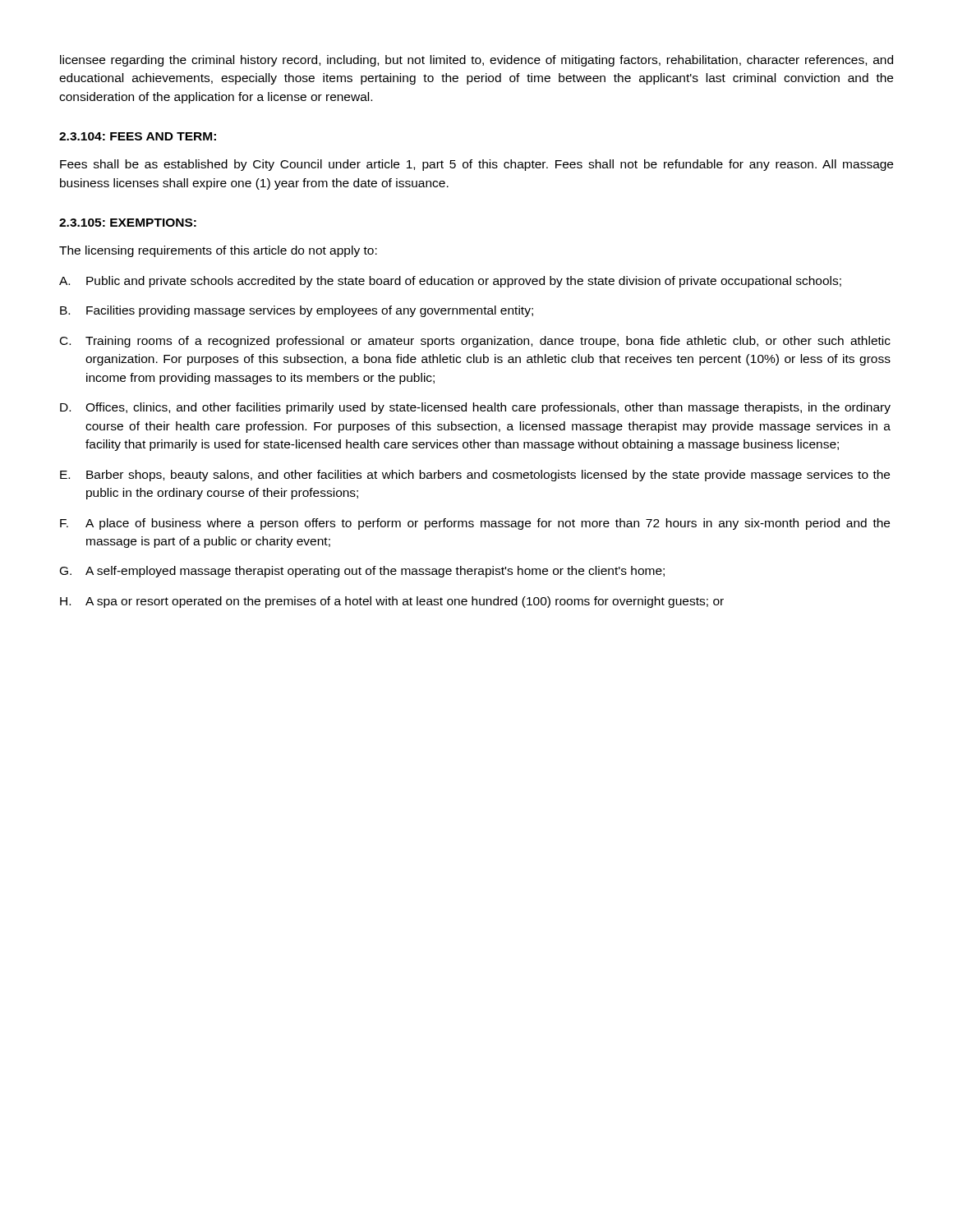Viewport: 953px width, 1232px height.
Task: Find the list item with the text "B.Facilities providing massage services by employees of any"
Action: point(475,311)
